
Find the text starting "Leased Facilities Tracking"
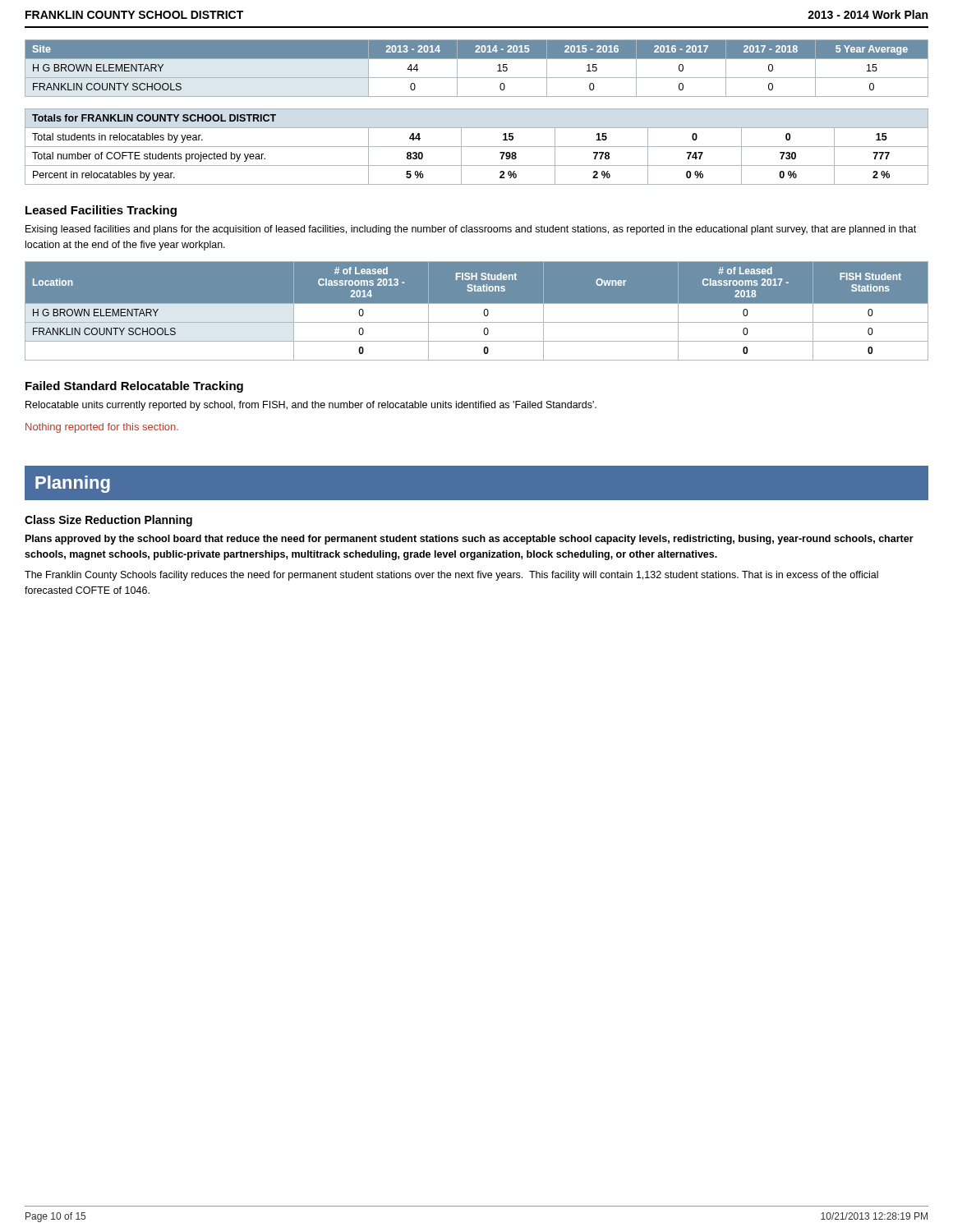(101, 210)
